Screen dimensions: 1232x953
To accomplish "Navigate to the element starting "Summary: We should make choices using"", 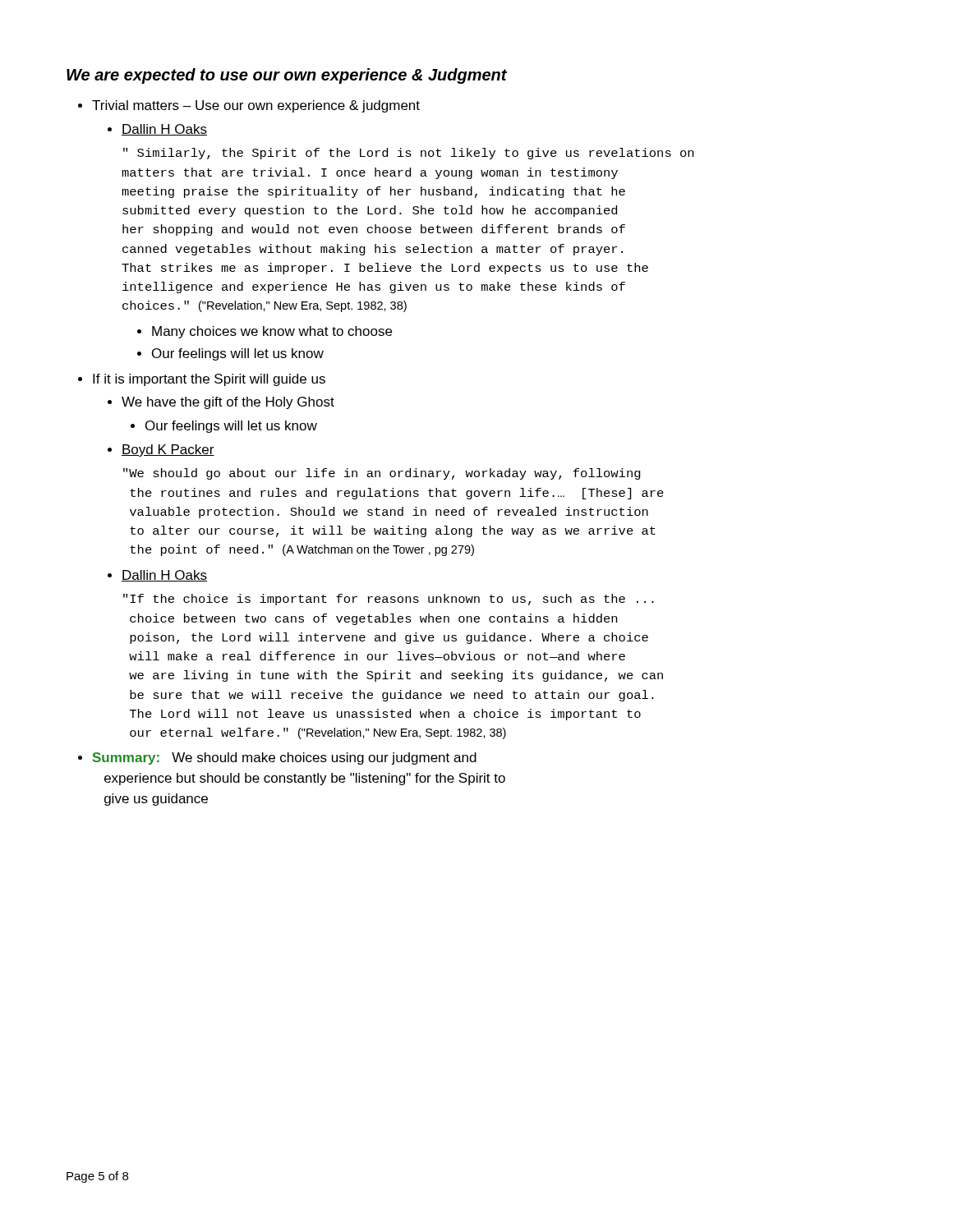I will pos(299,778).
